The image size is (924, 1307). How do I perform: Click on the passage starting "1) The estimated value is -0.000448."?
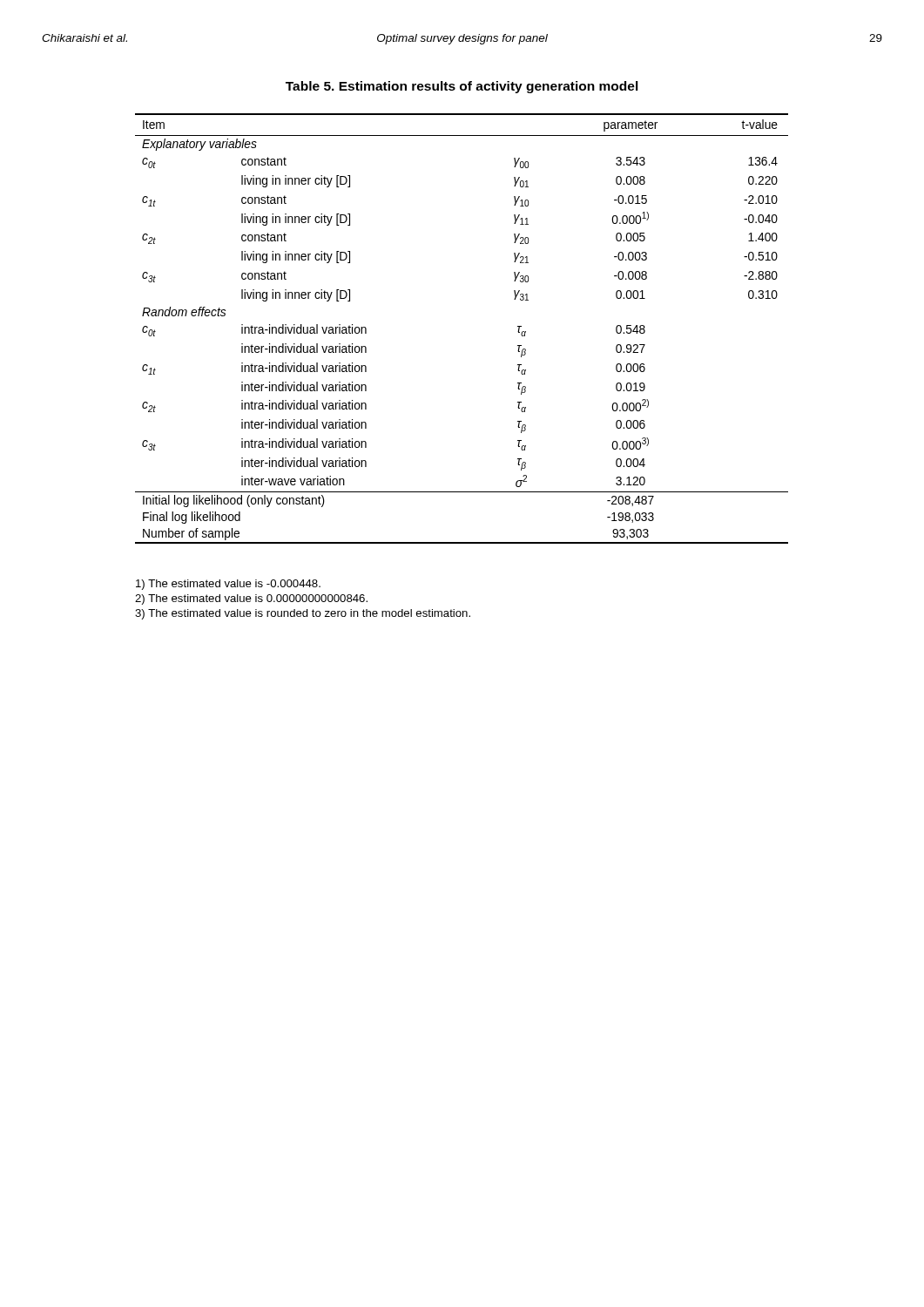click(228, 585)
